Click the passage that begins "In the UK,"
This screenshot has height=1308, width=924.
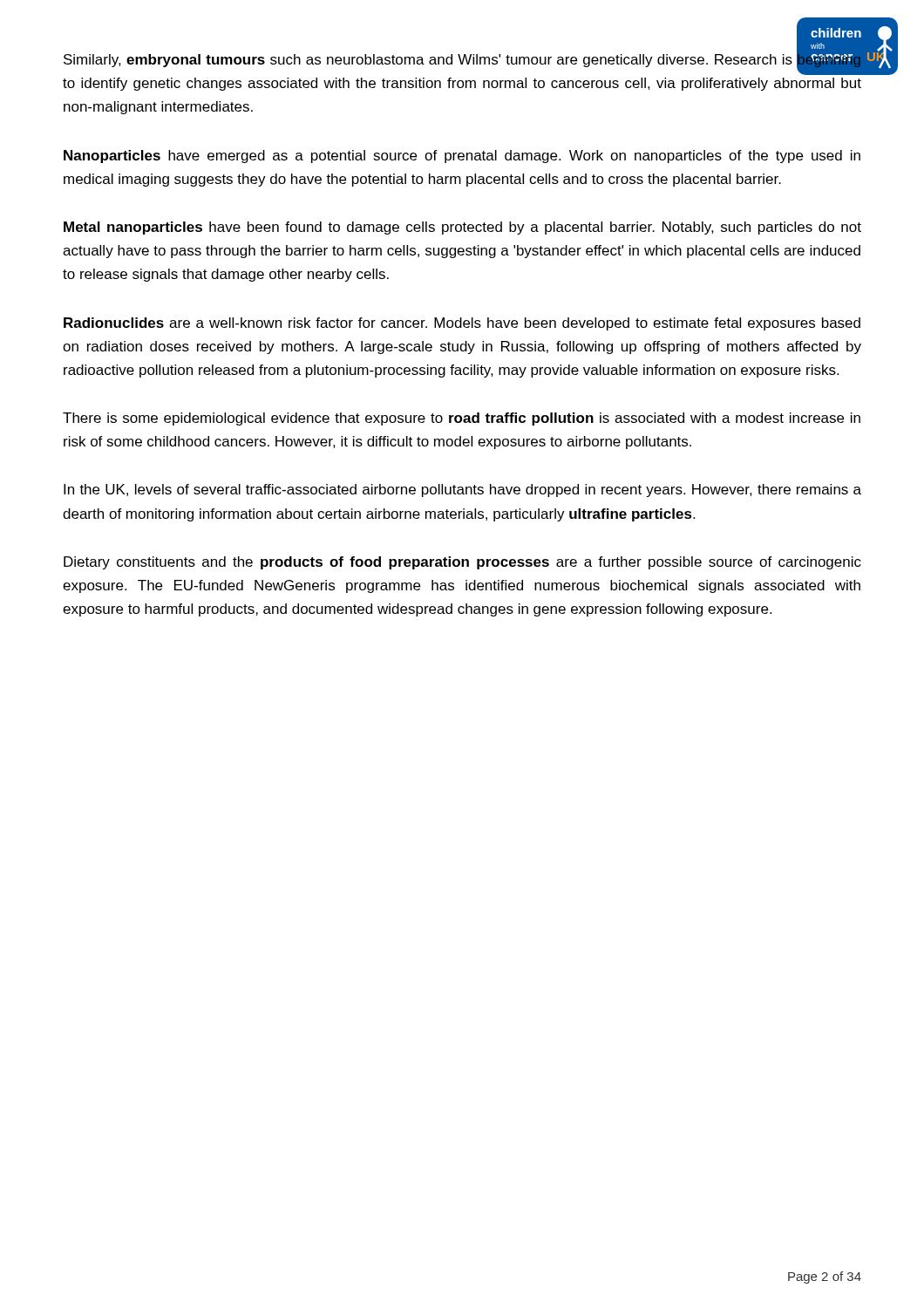462,502
